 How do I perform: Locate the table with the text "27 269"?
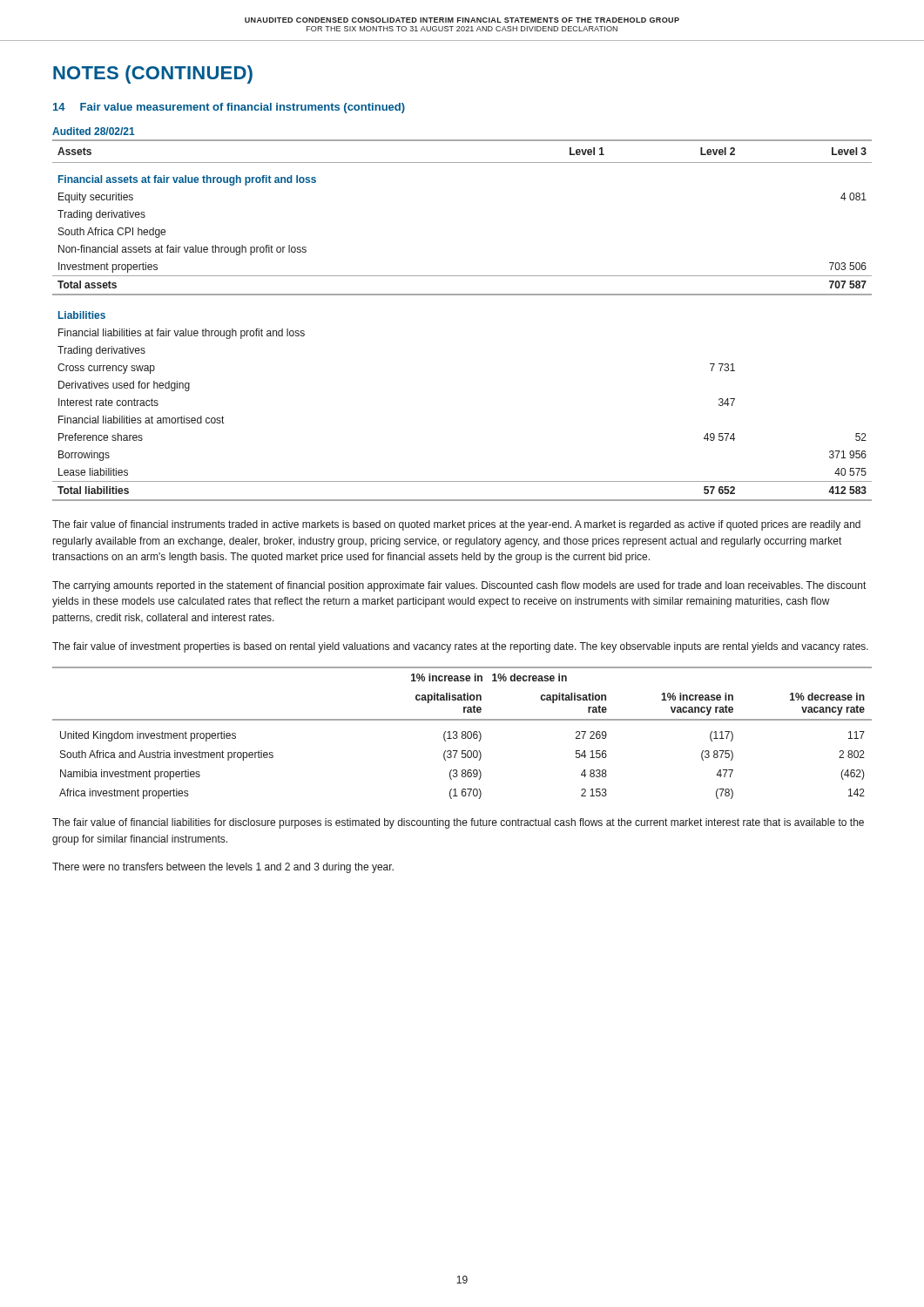(x=462, y=735)
